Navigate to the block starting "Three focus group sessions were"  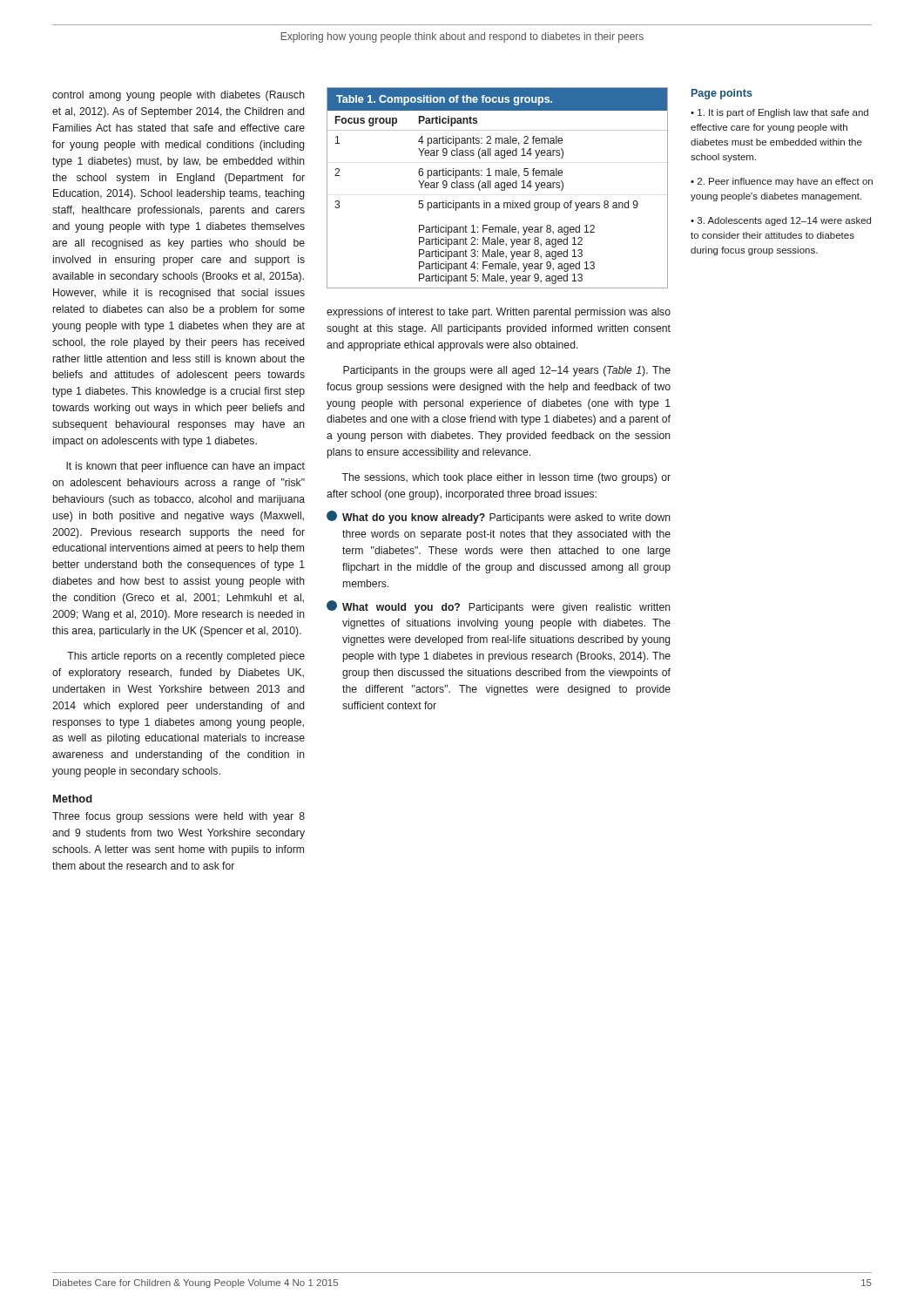tap(179, 841)
